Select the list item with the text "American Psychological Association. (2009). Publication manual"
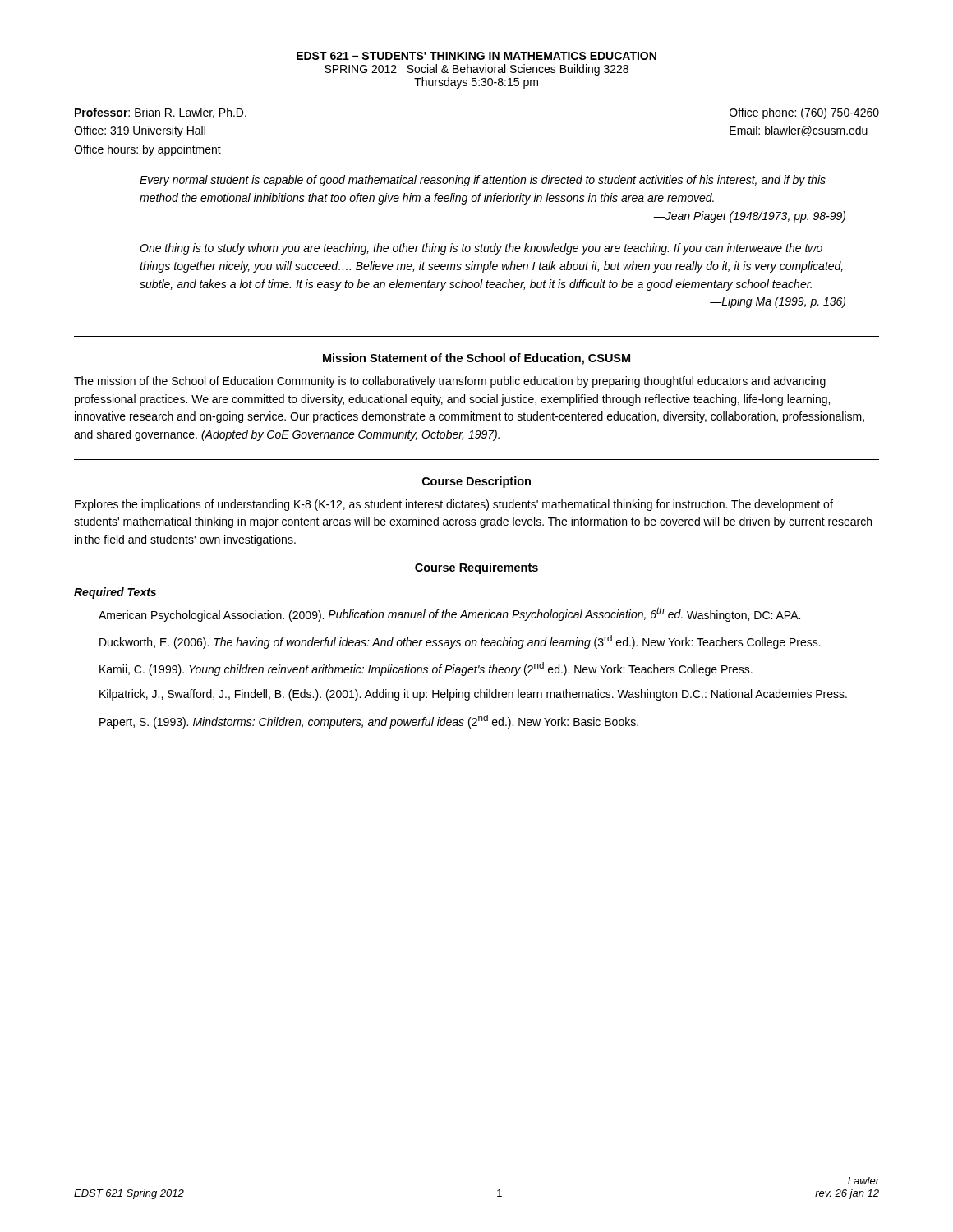953x1232 pixels. [x=450, y=613]
